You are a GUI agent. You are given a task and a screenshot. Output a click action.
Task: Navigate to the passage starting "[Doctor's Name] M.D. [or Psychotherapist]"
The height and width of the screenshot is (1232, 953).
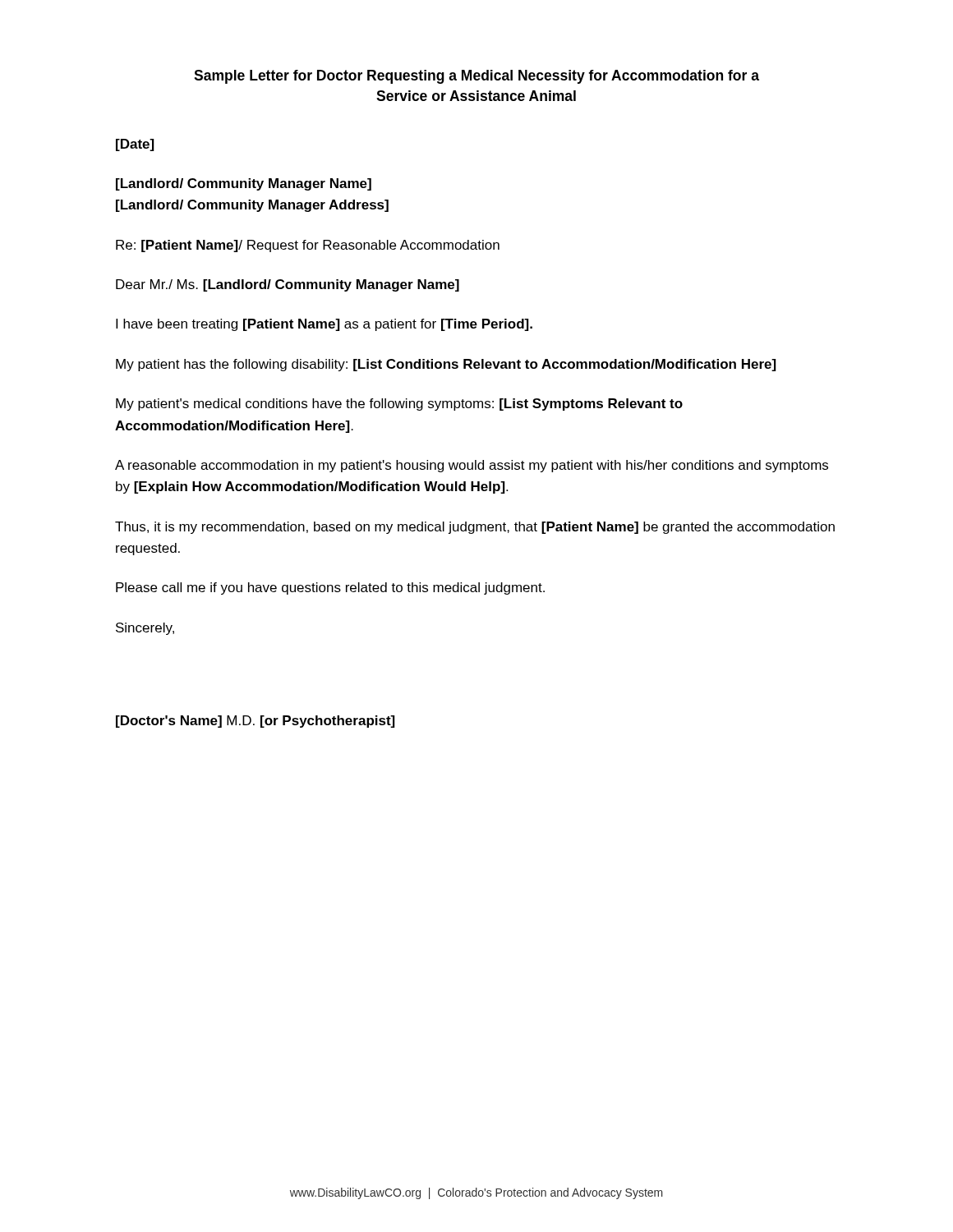pyautogui.click(x=256, y=722)
